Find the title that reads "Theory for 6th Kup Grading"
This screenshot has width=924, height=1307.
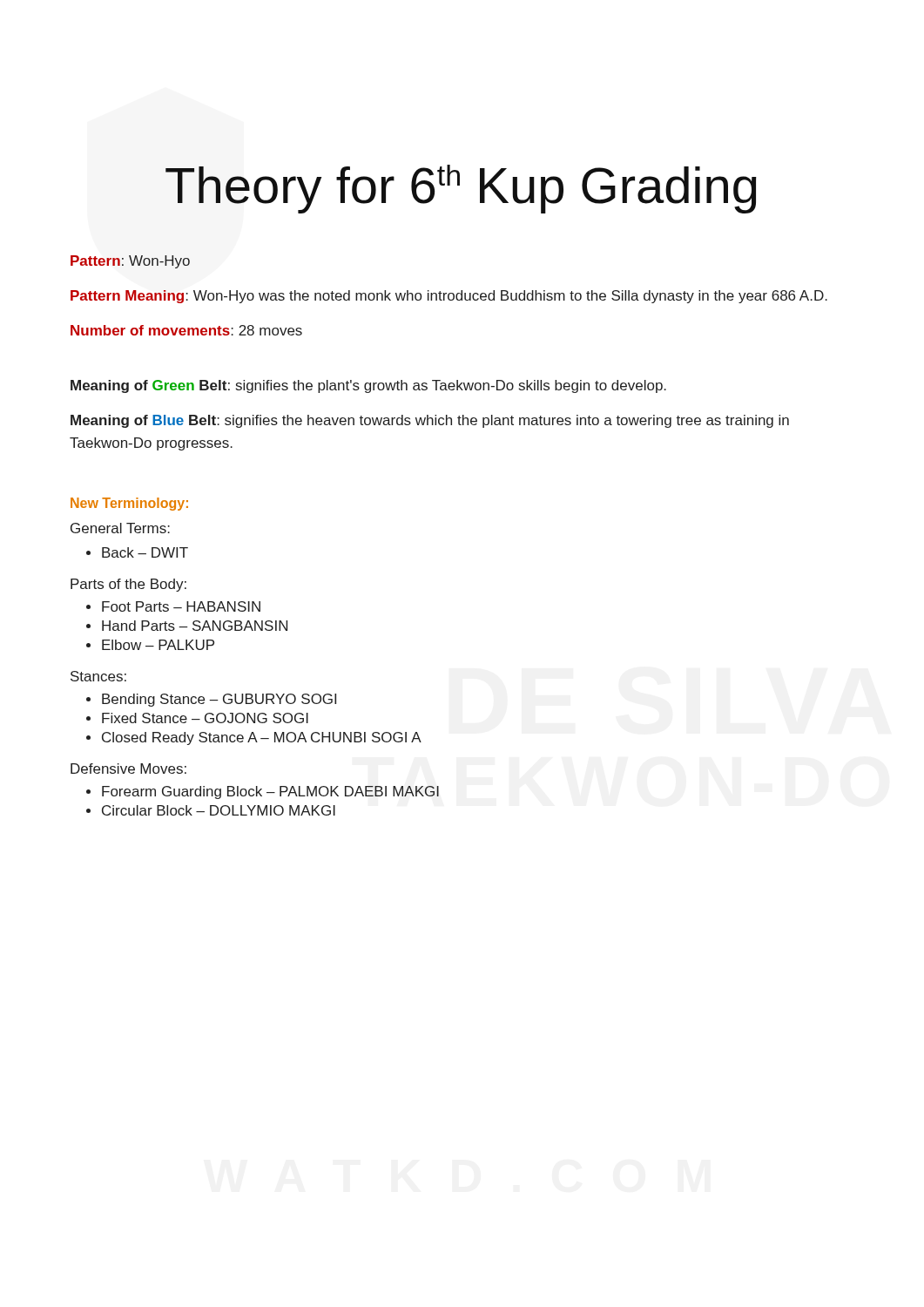point(462,185)
